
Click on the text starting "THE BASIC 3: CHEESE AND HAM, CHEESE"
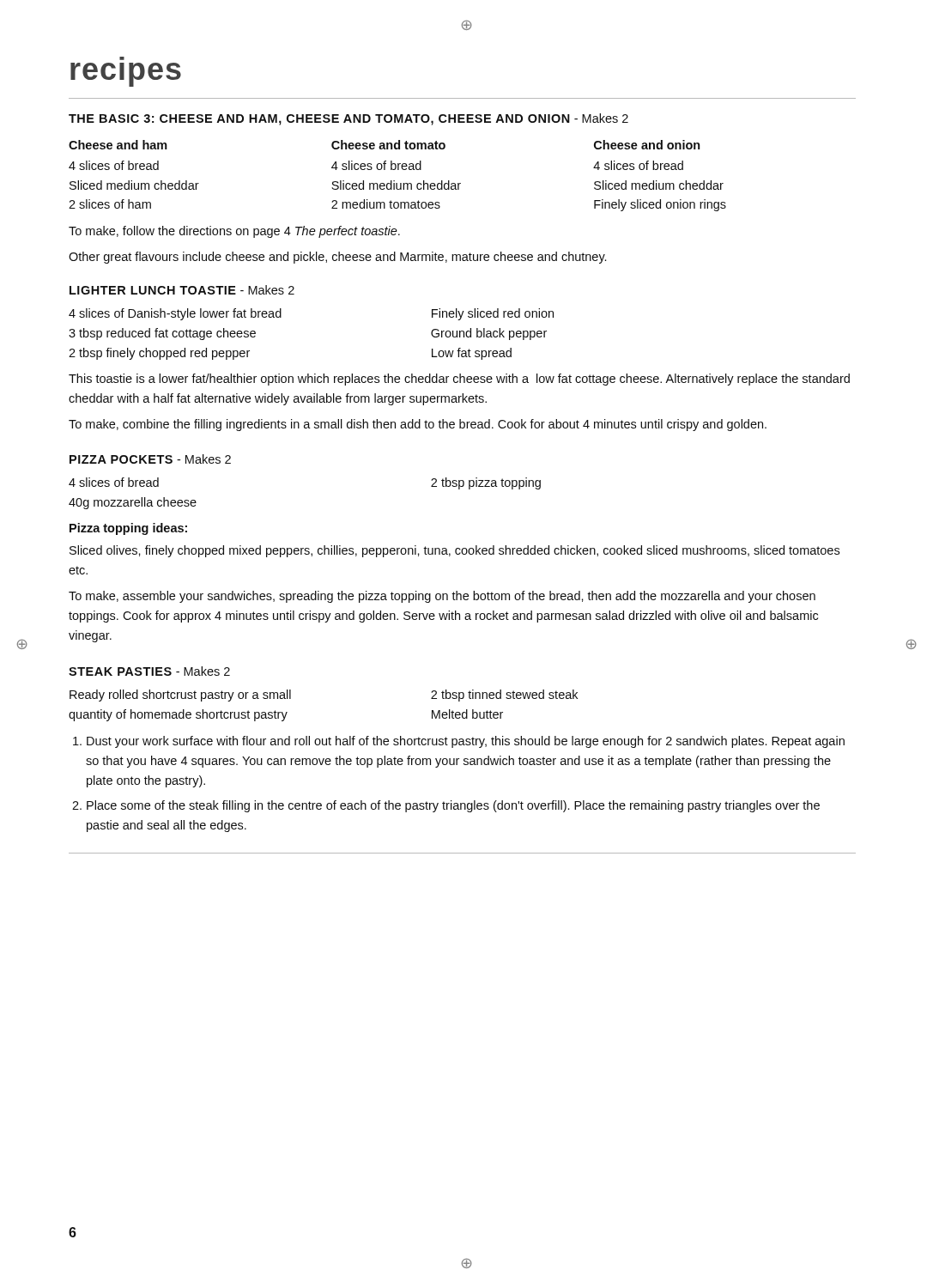pos(349,118)
